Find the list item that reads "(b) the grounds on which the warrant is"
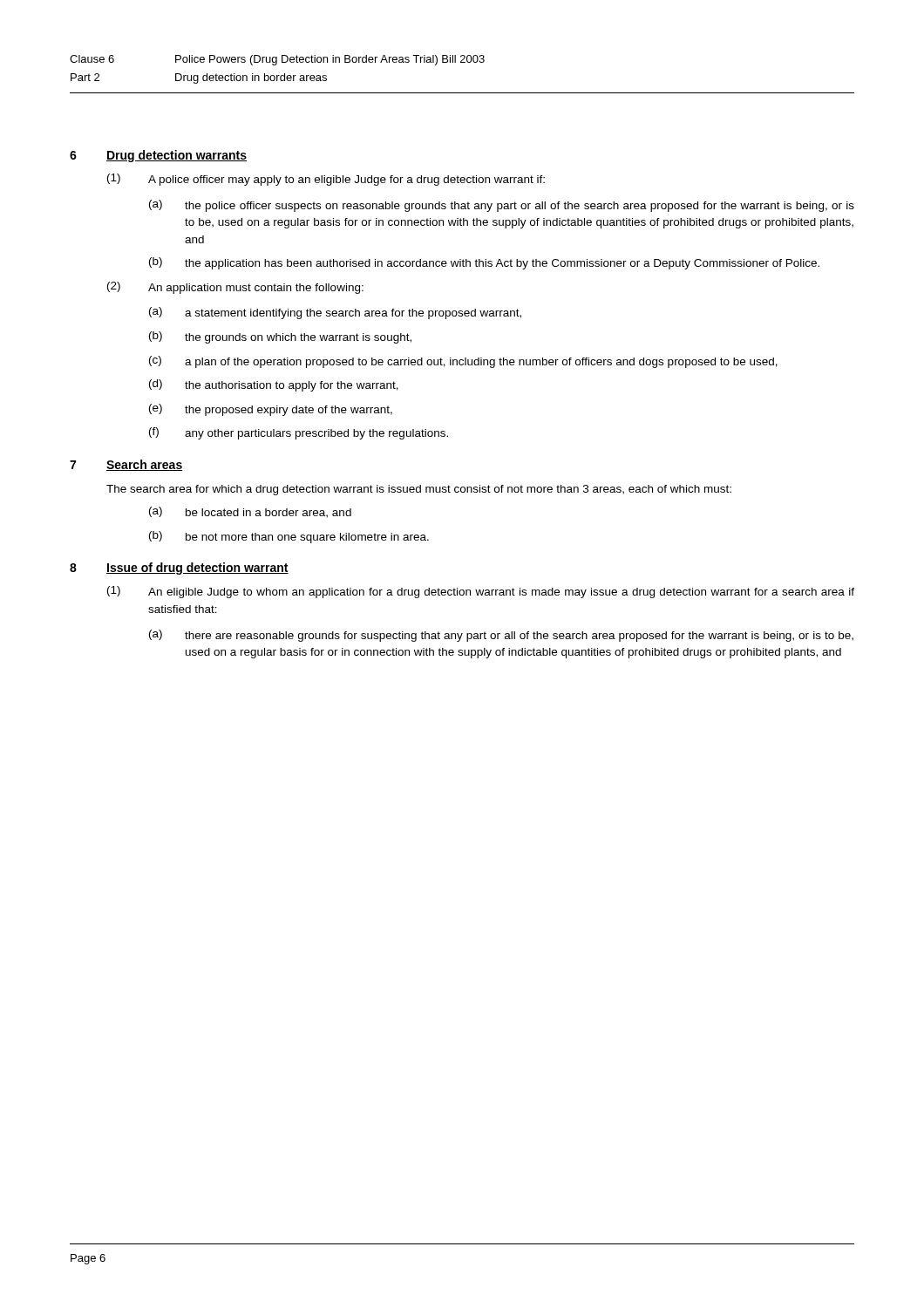924x1308 pixels. (x=280, y=337)
